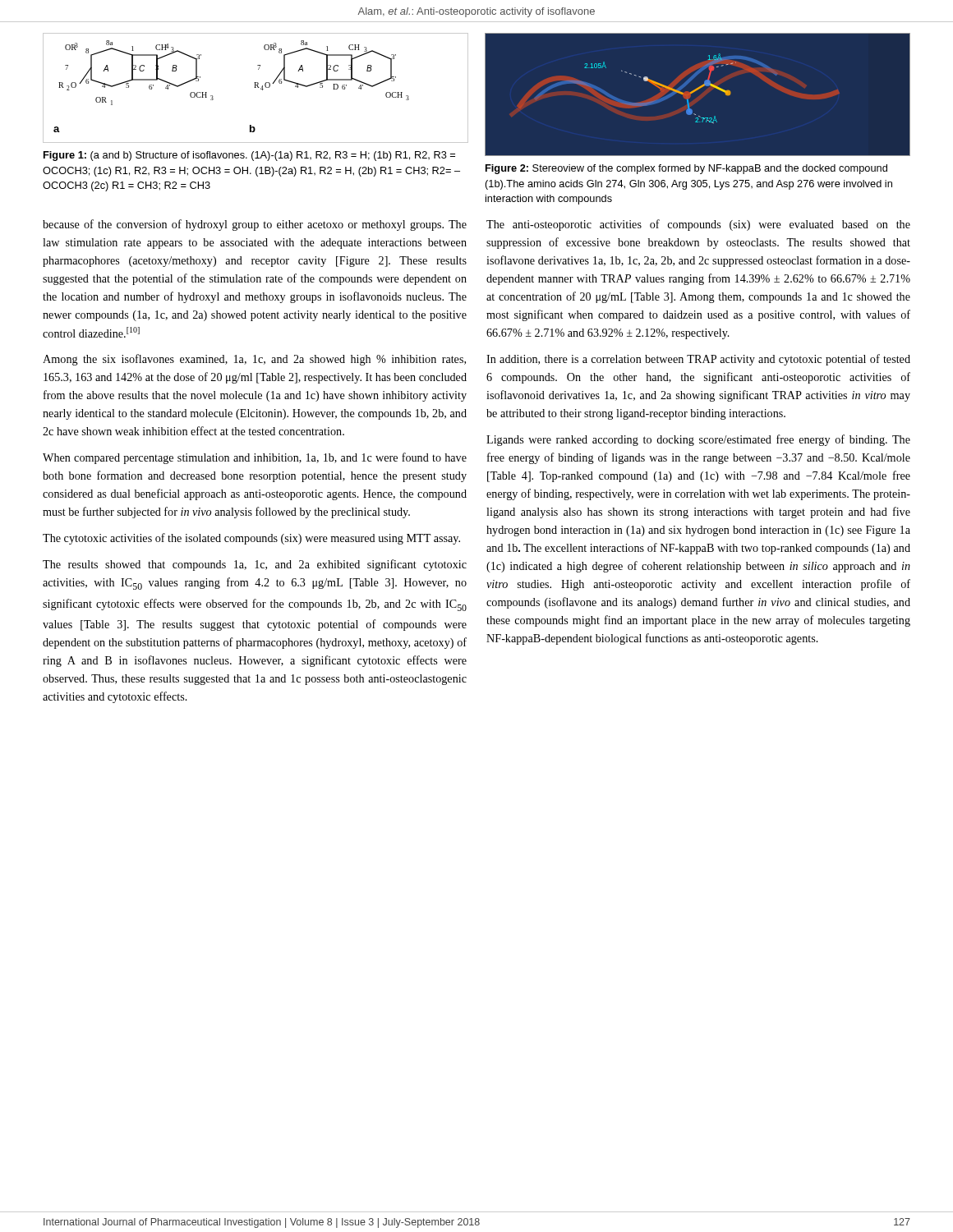Screen dimensions: 1232x953
Task: Locate the text block that reads "In addition, there is a correlation between TRAP"
Action: [x=698, y=386]
